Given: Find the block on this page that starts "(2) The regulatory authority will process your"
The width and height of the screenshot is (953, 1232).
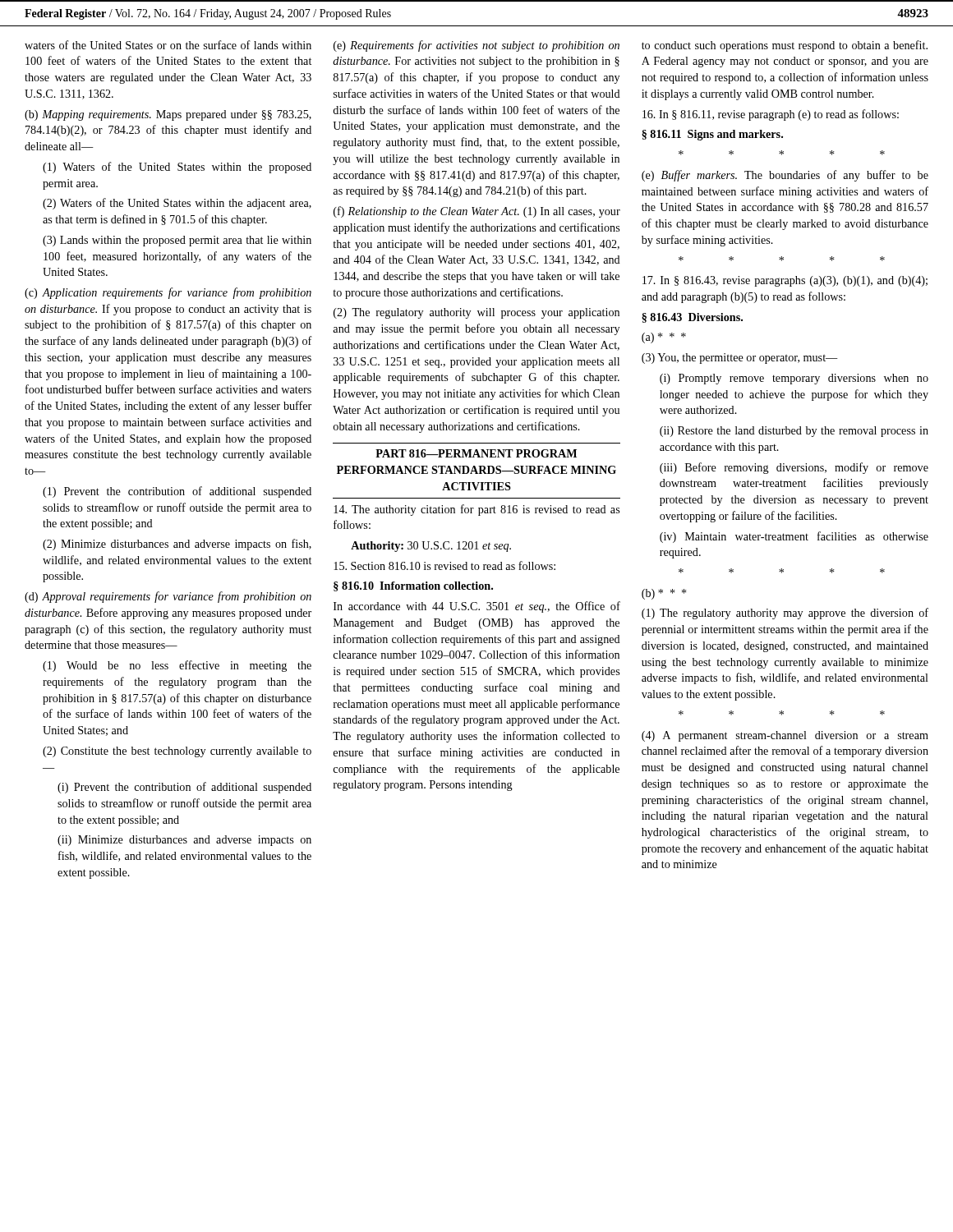Looking at the screenshot, I should click(476, 369).
